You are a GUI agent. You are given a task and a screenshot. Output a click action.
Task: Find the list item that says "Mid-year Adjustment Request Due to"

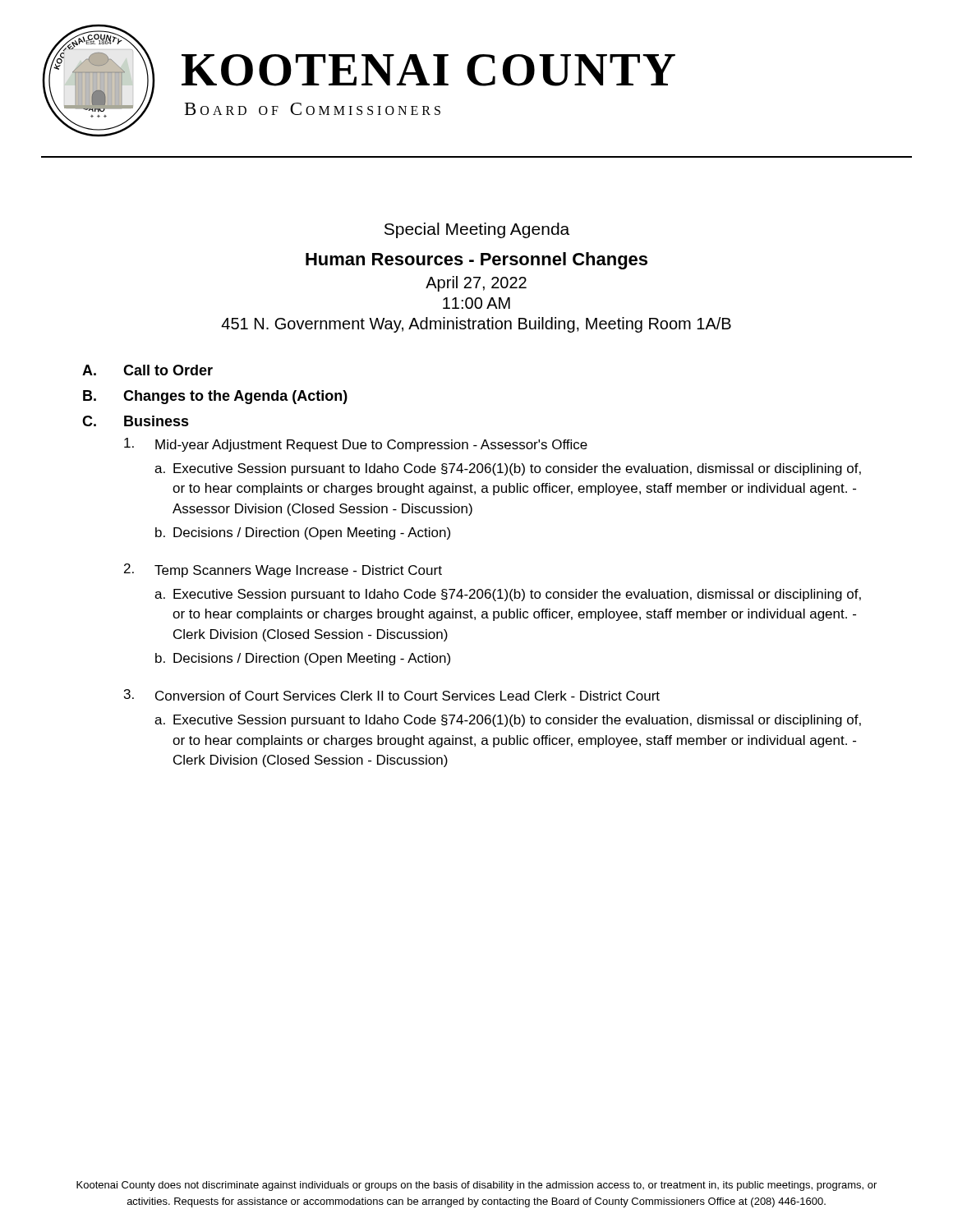click(x=497, y=491)
